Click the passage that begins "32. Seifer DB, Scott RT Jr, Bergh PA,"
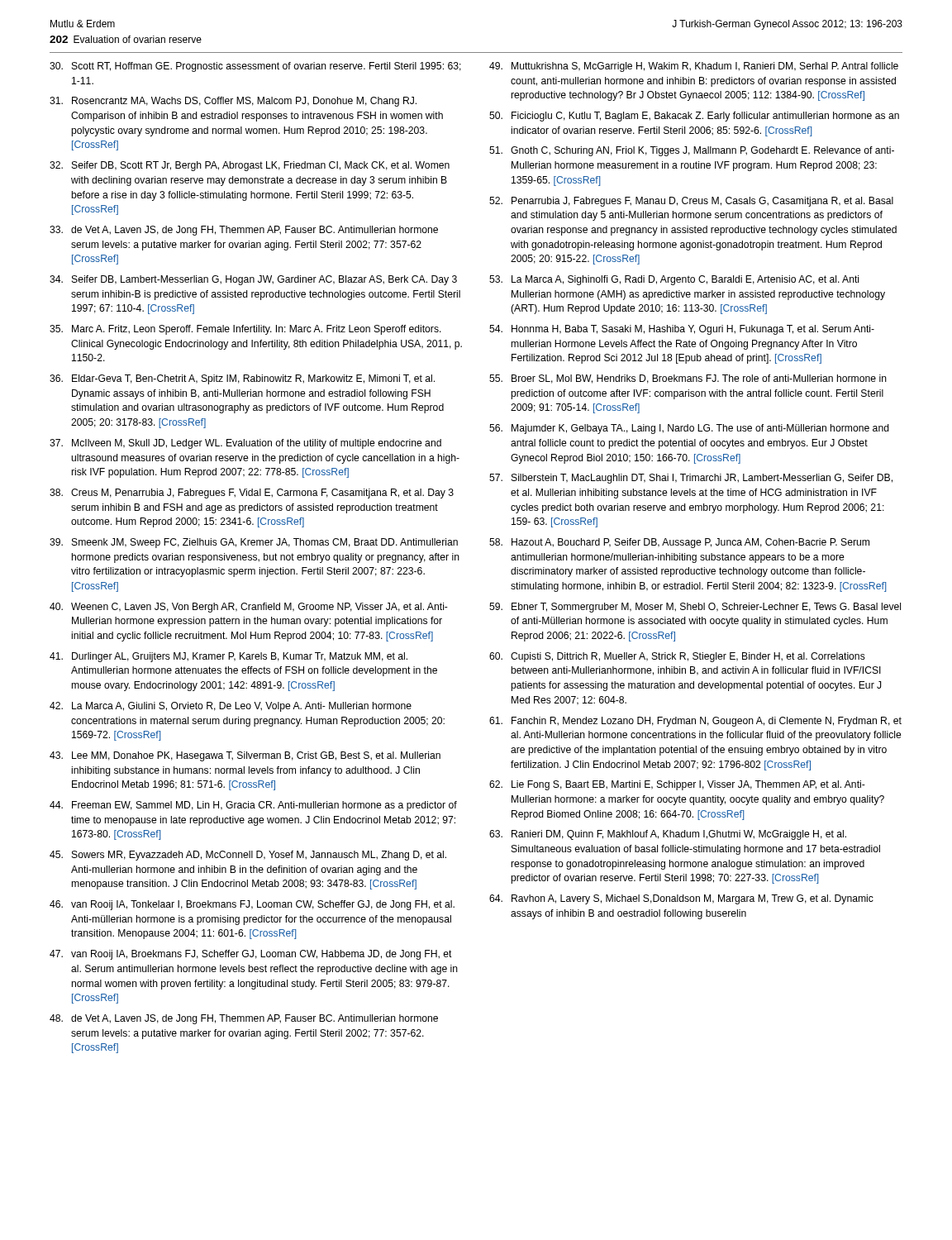 click(x=256, y=188)
